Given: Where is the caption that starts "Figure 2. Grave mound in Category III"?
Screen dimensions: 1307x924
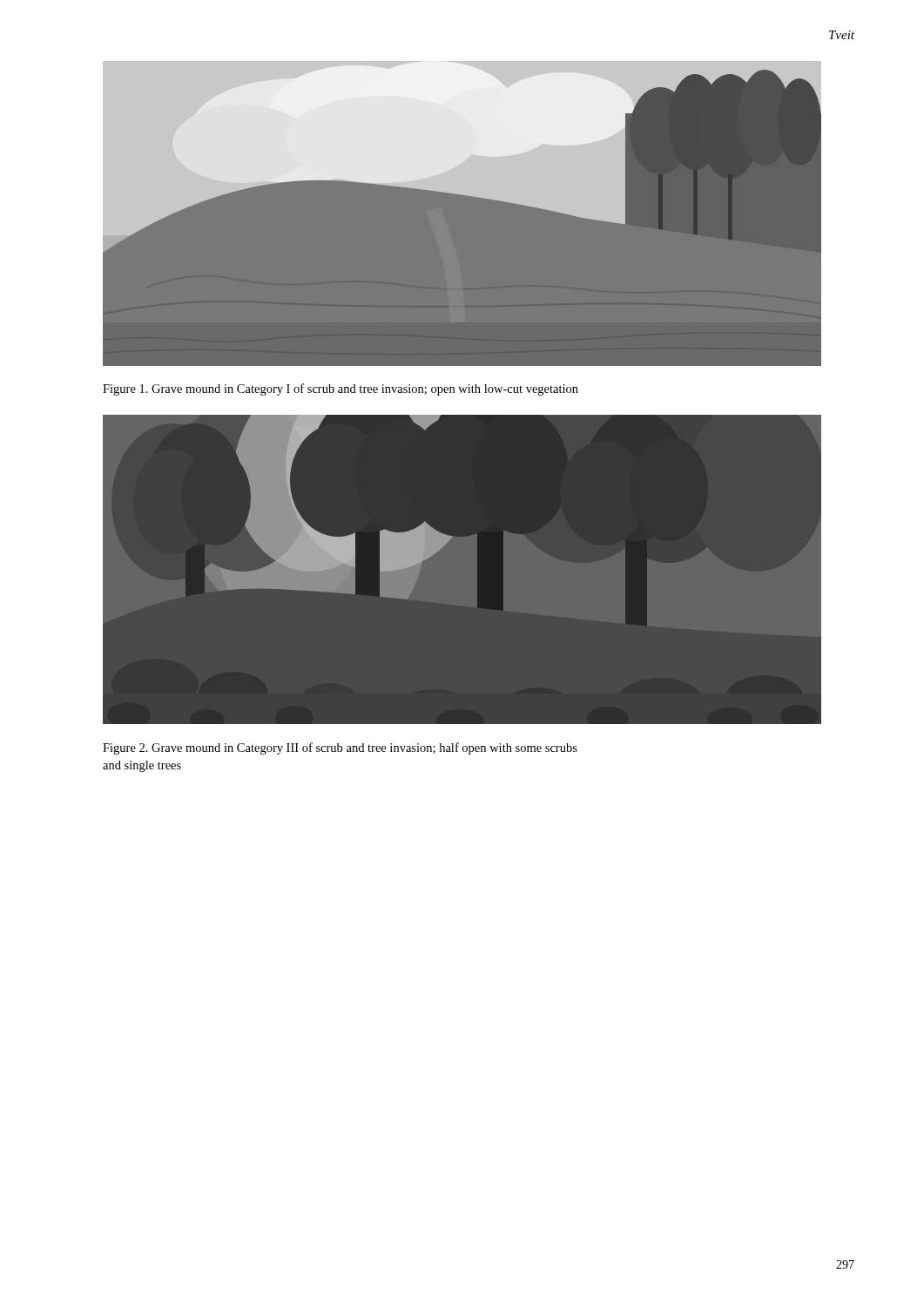Looking at the screenshot, I should pos(340,756).
